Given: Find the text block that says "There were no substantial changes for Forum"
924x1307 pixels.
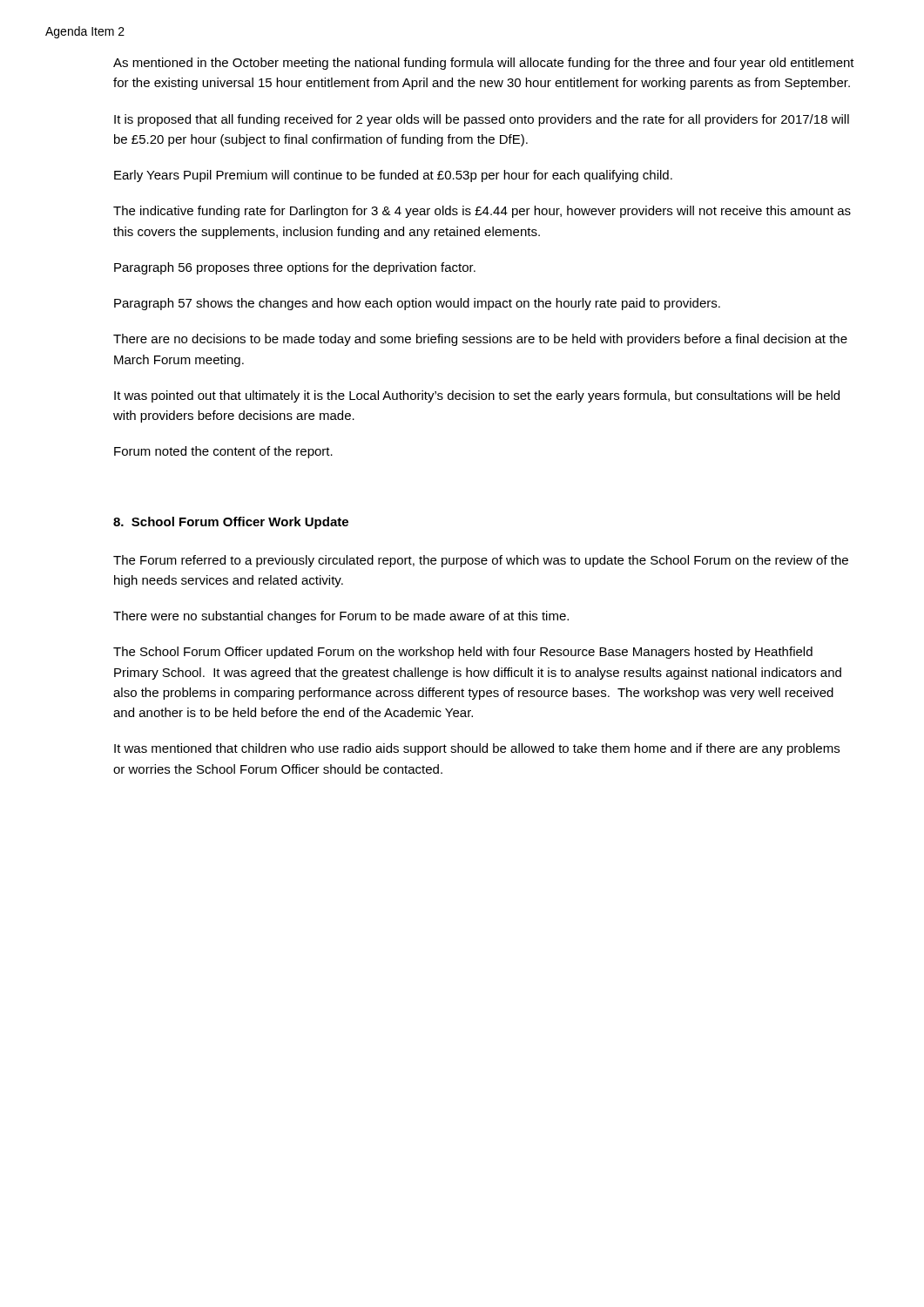Looking at the screenshot, I should (342, 616).
